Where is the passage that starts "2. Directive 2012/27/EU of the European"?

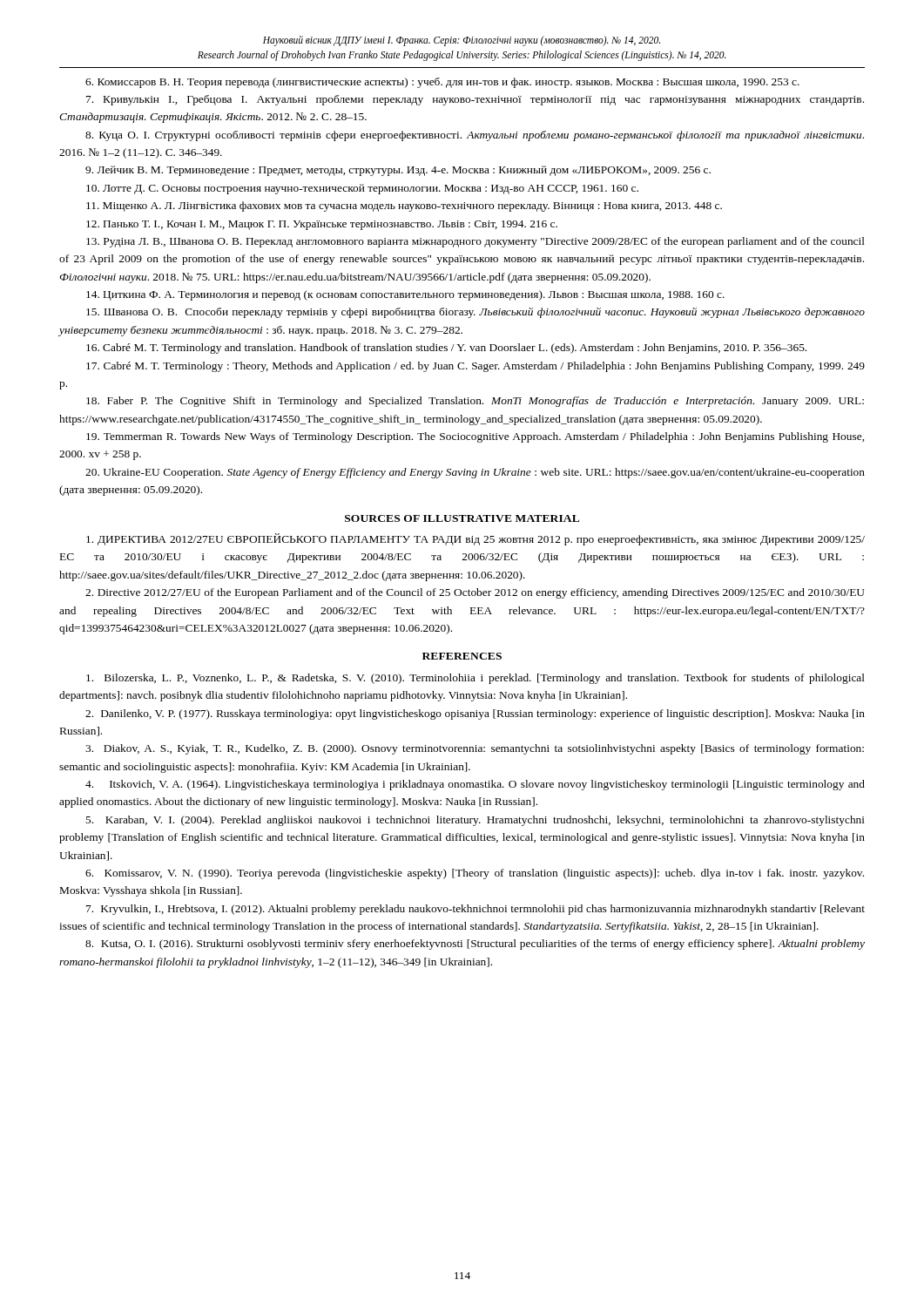point(462,611)
